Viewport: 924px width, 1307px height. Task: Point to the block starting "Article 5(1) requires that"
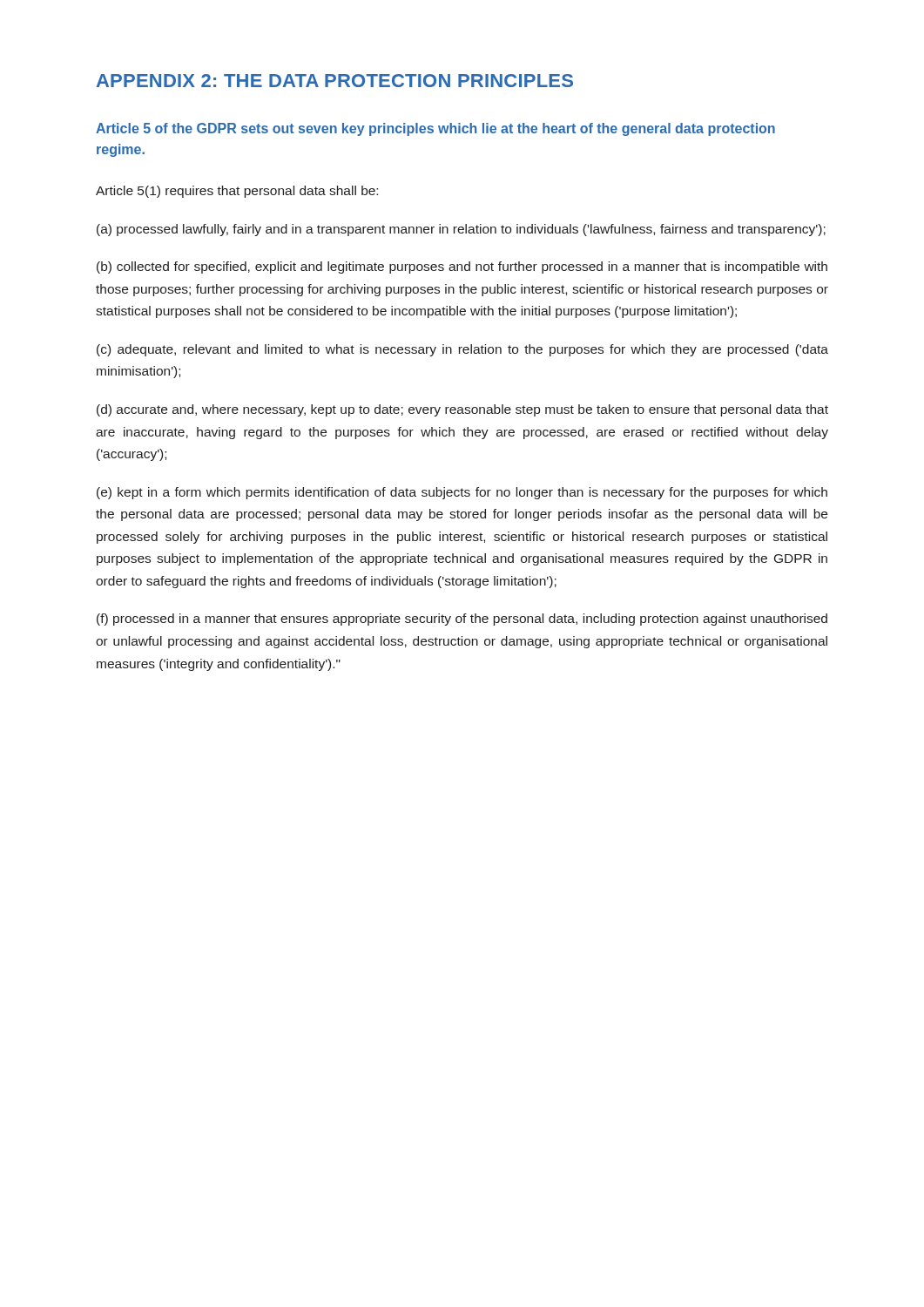[238, 190]
